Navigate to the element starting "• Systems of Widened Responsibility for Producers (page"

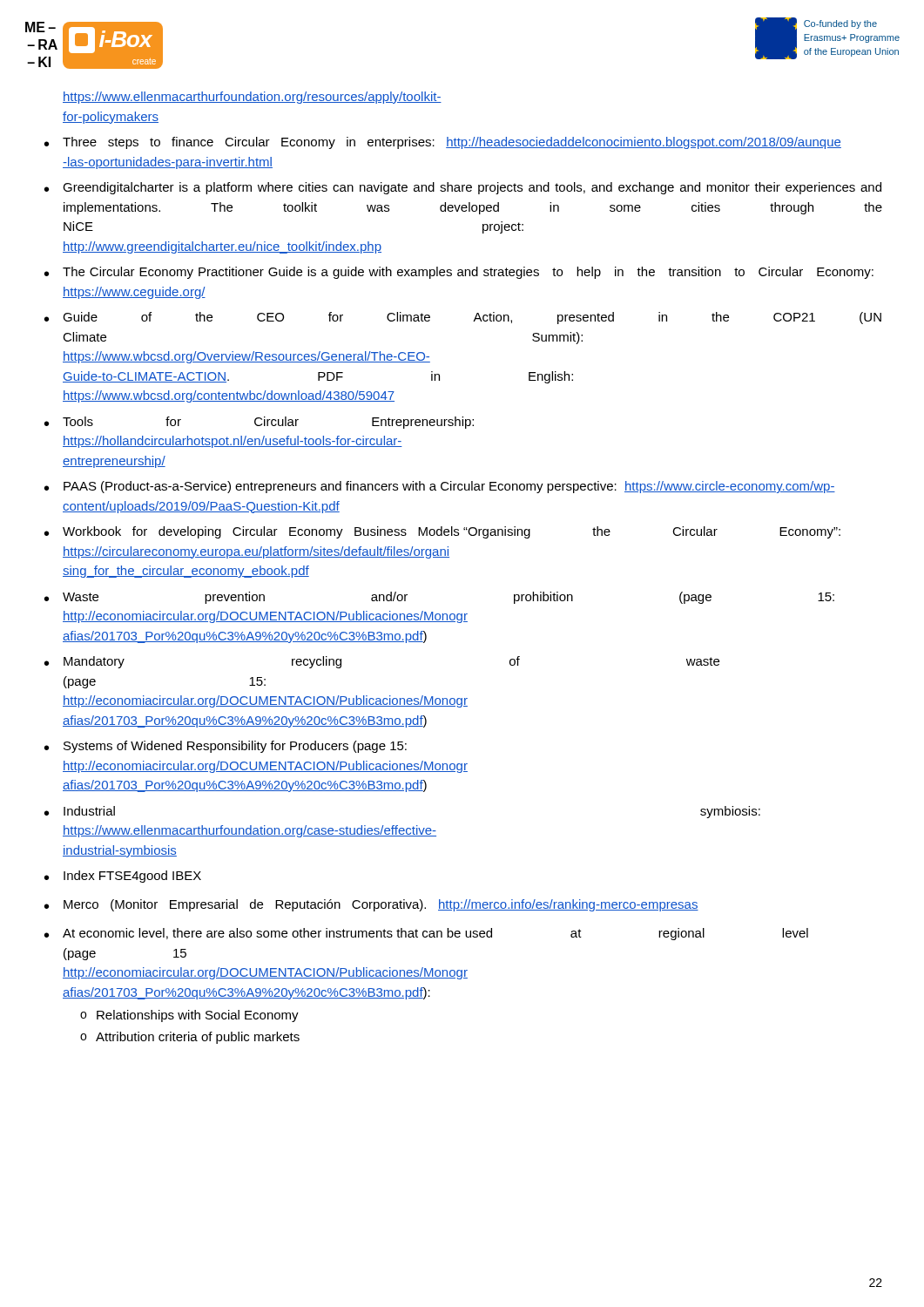point(256,766)
